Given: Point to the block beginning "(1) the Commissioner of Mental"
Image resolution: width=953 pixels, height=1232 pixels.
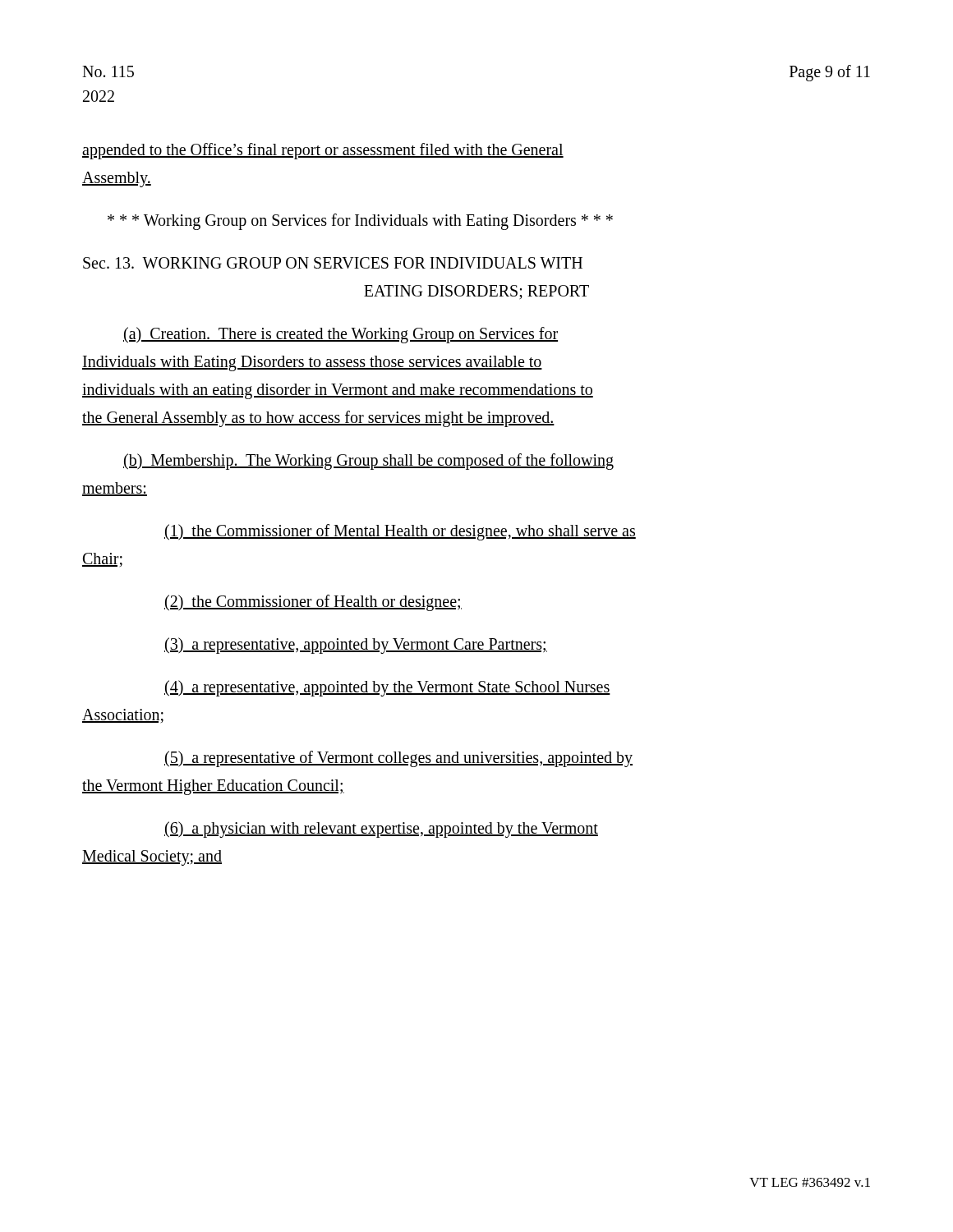Looking at the screenshot, I should tap(400, 531).
